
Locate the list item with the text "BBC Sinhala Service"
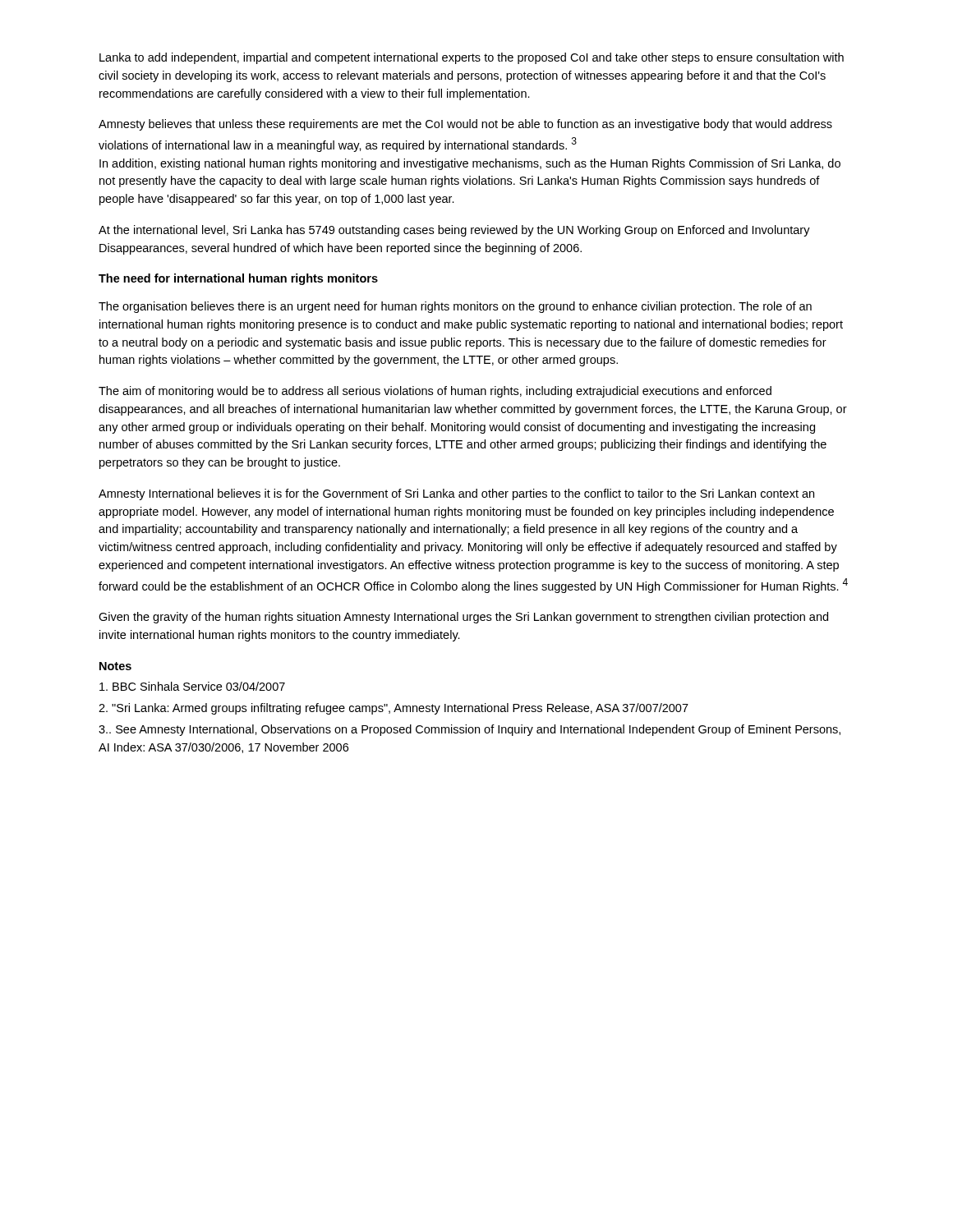click(x=192, y=687)
